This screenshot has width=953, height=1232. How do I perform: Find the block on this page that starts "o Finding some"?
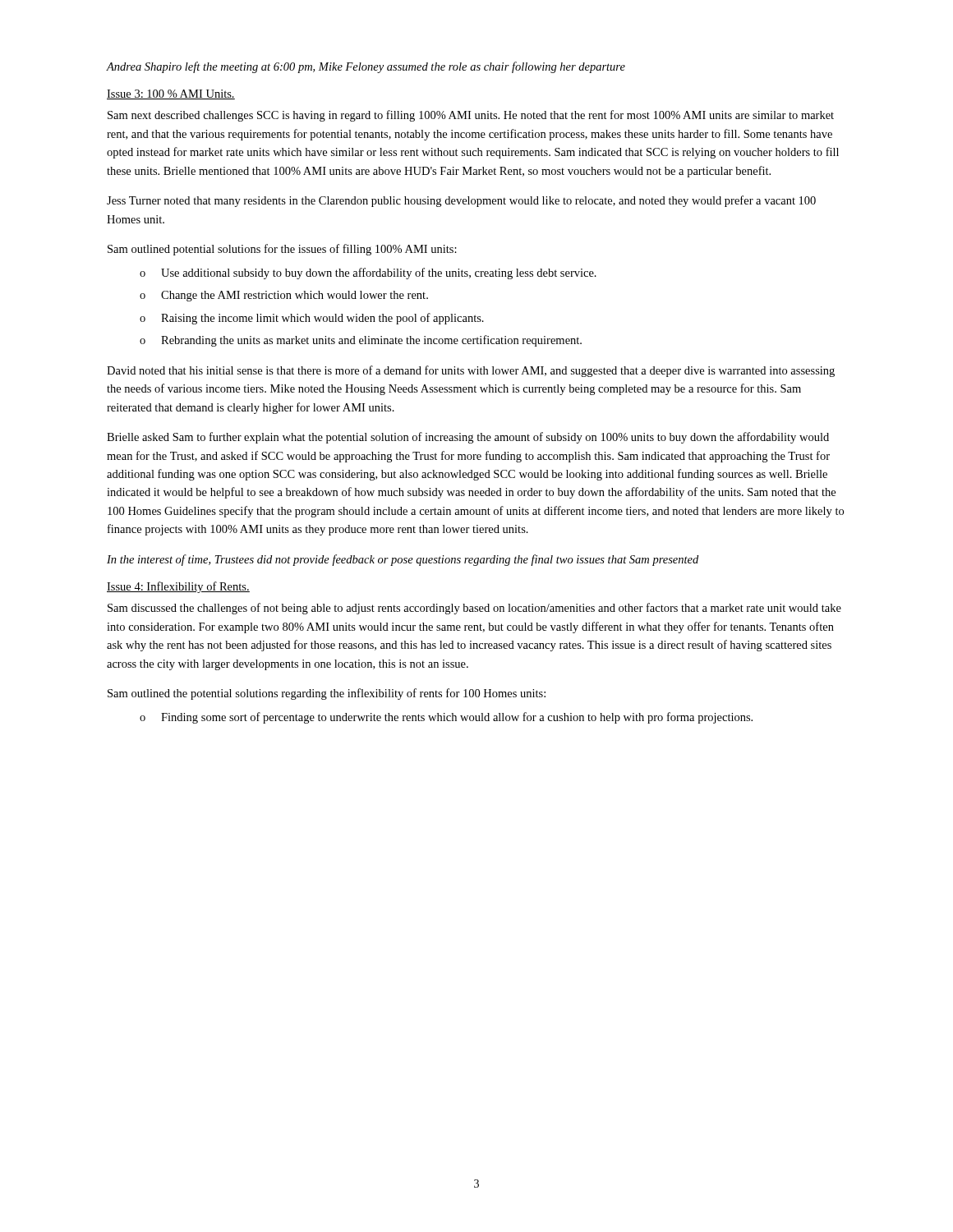[x=493, y=717]
